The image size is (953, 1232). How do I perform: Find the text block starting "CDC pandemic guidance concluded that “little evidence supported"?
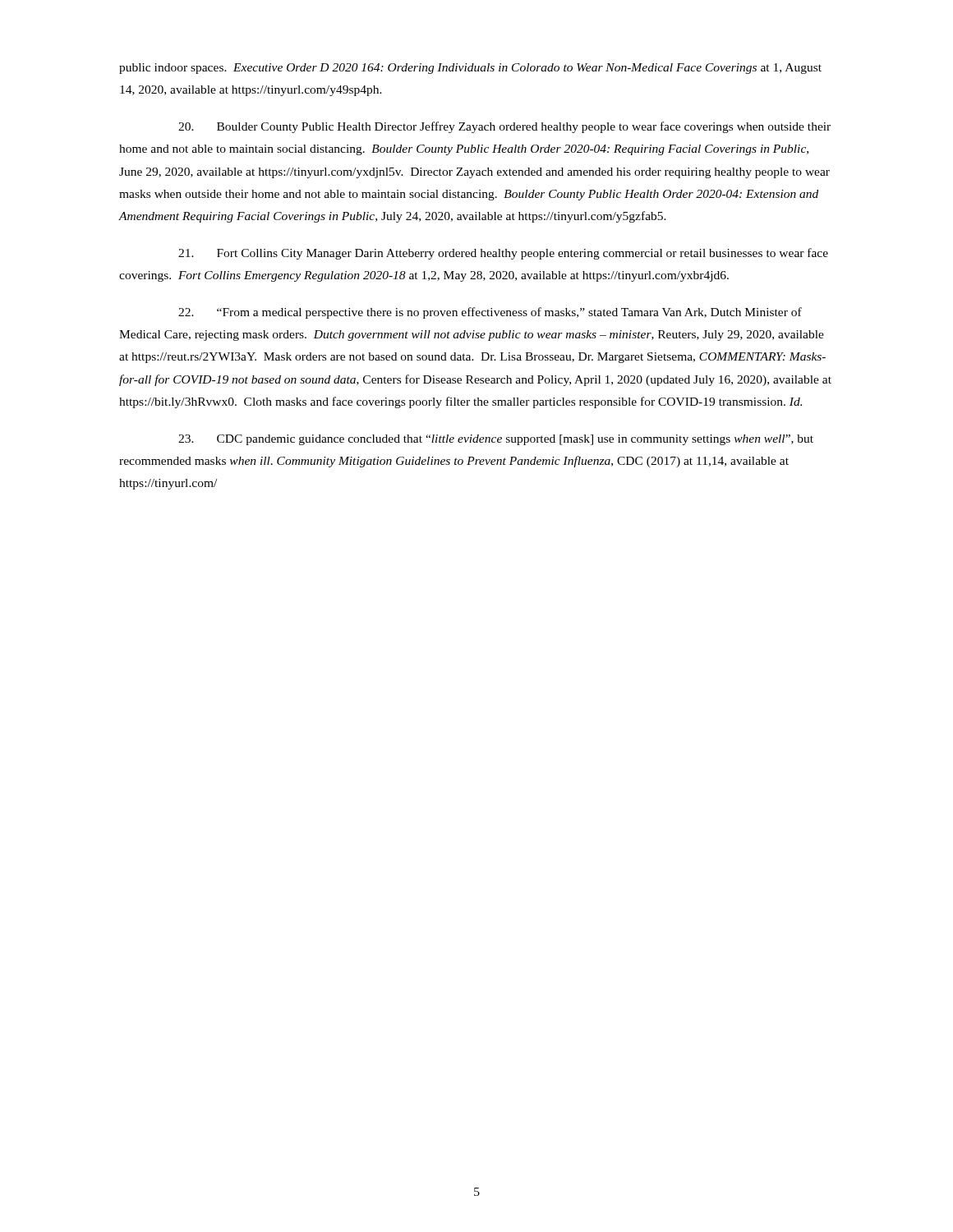(466, 460)
